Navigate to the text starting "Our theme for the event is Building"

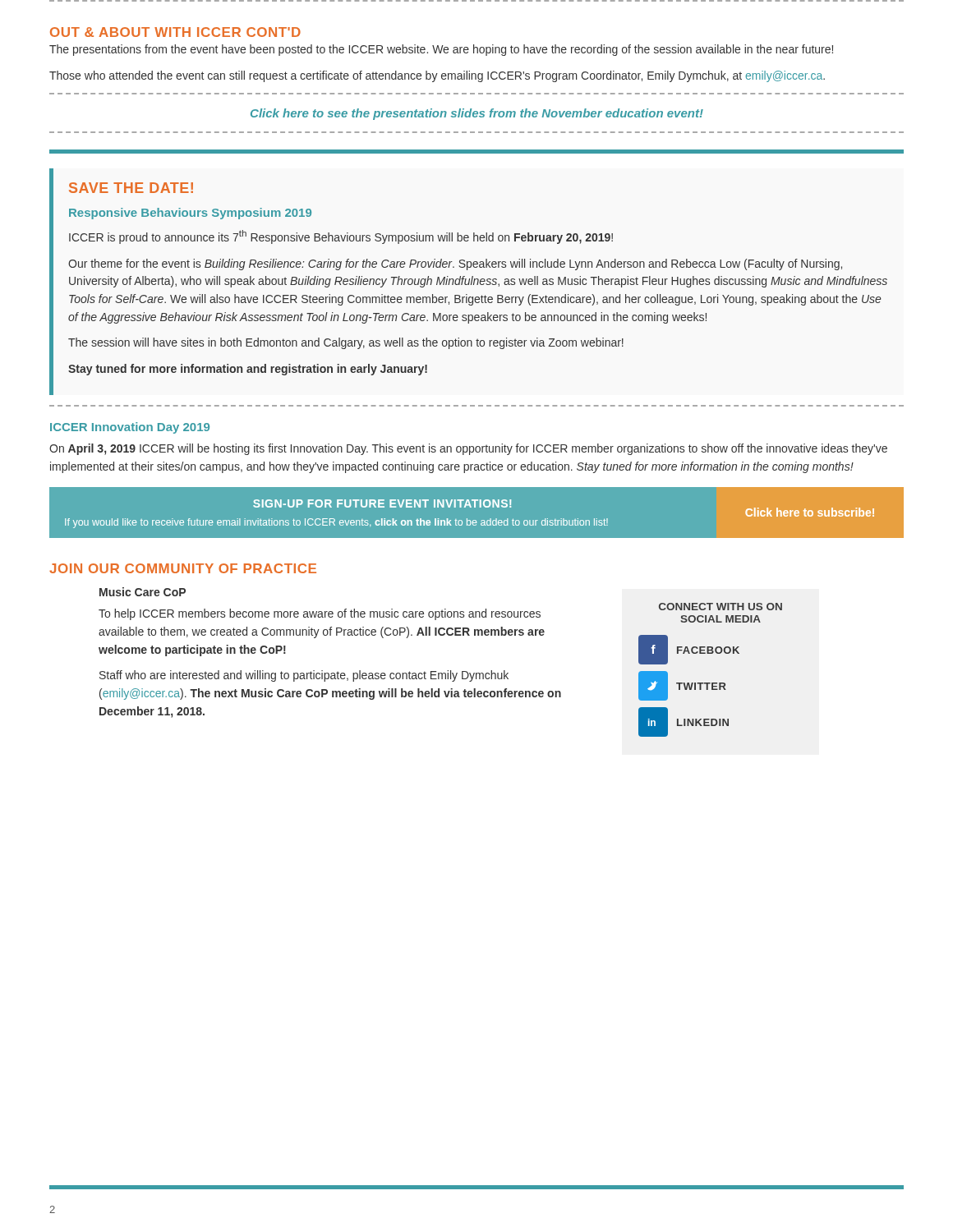[479, 291]
